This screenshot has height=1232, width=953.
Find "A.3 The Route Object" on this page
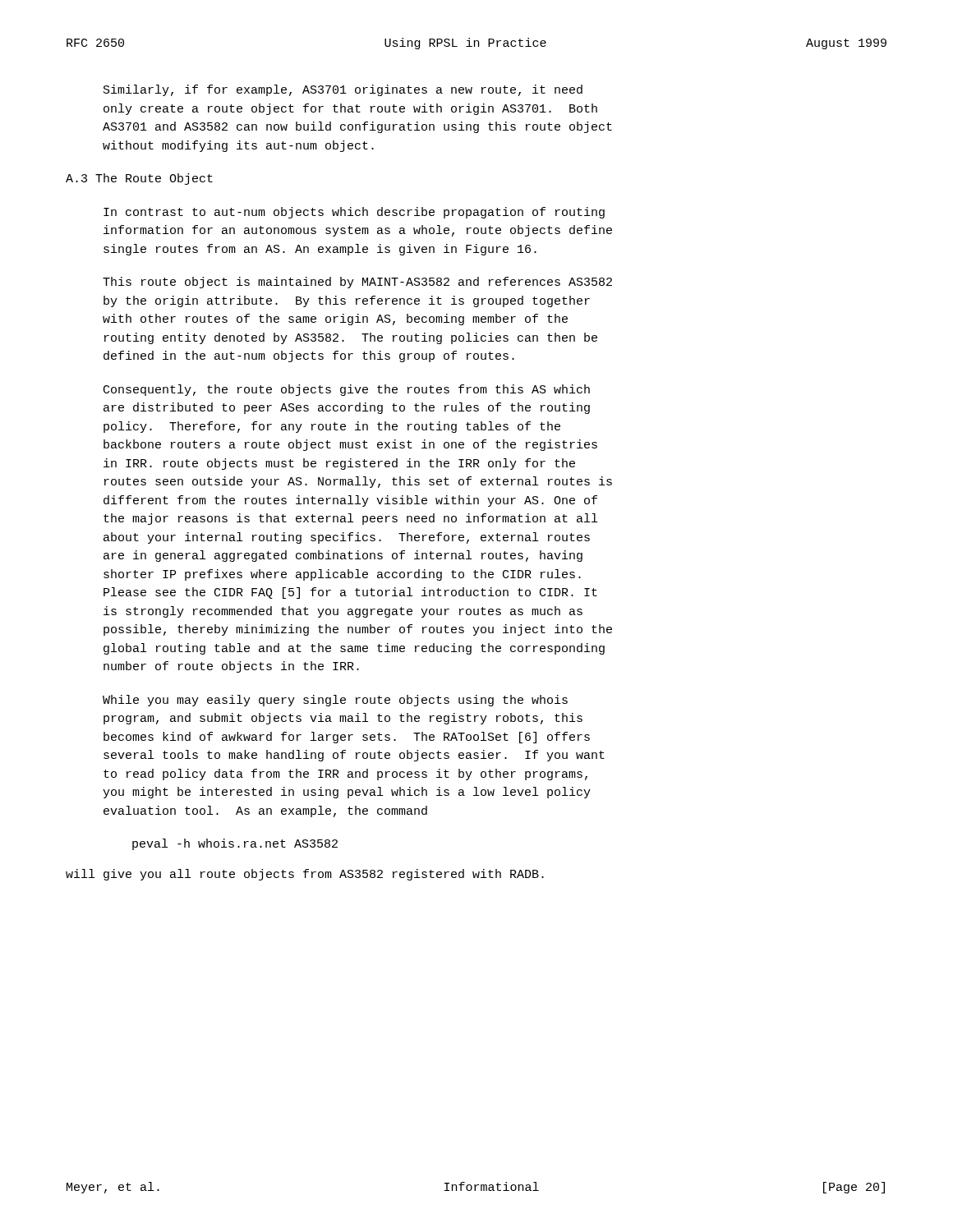pyautogui.click(x=140, y=179)
